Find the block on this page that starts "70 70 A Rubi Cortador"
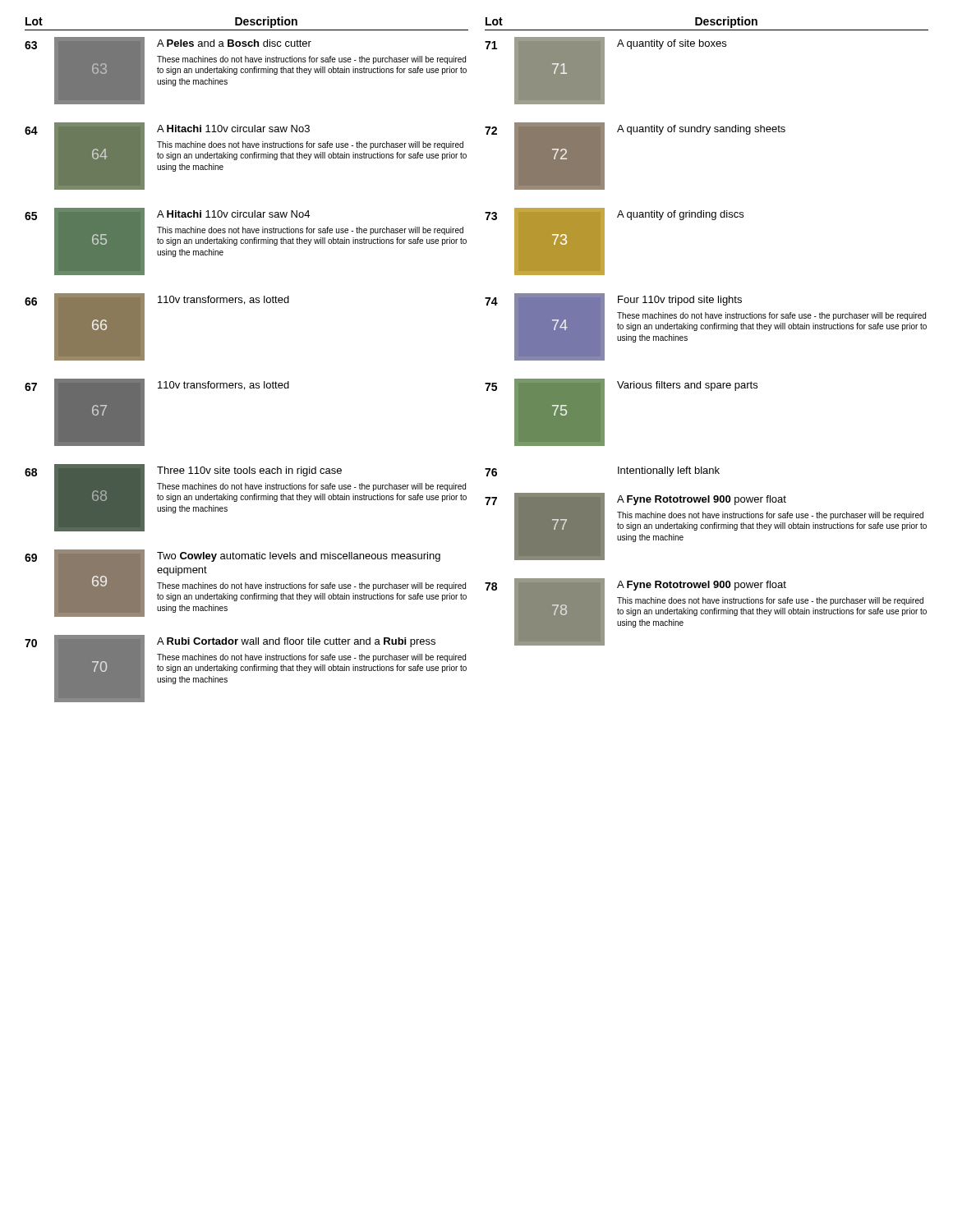 (246, 669)
